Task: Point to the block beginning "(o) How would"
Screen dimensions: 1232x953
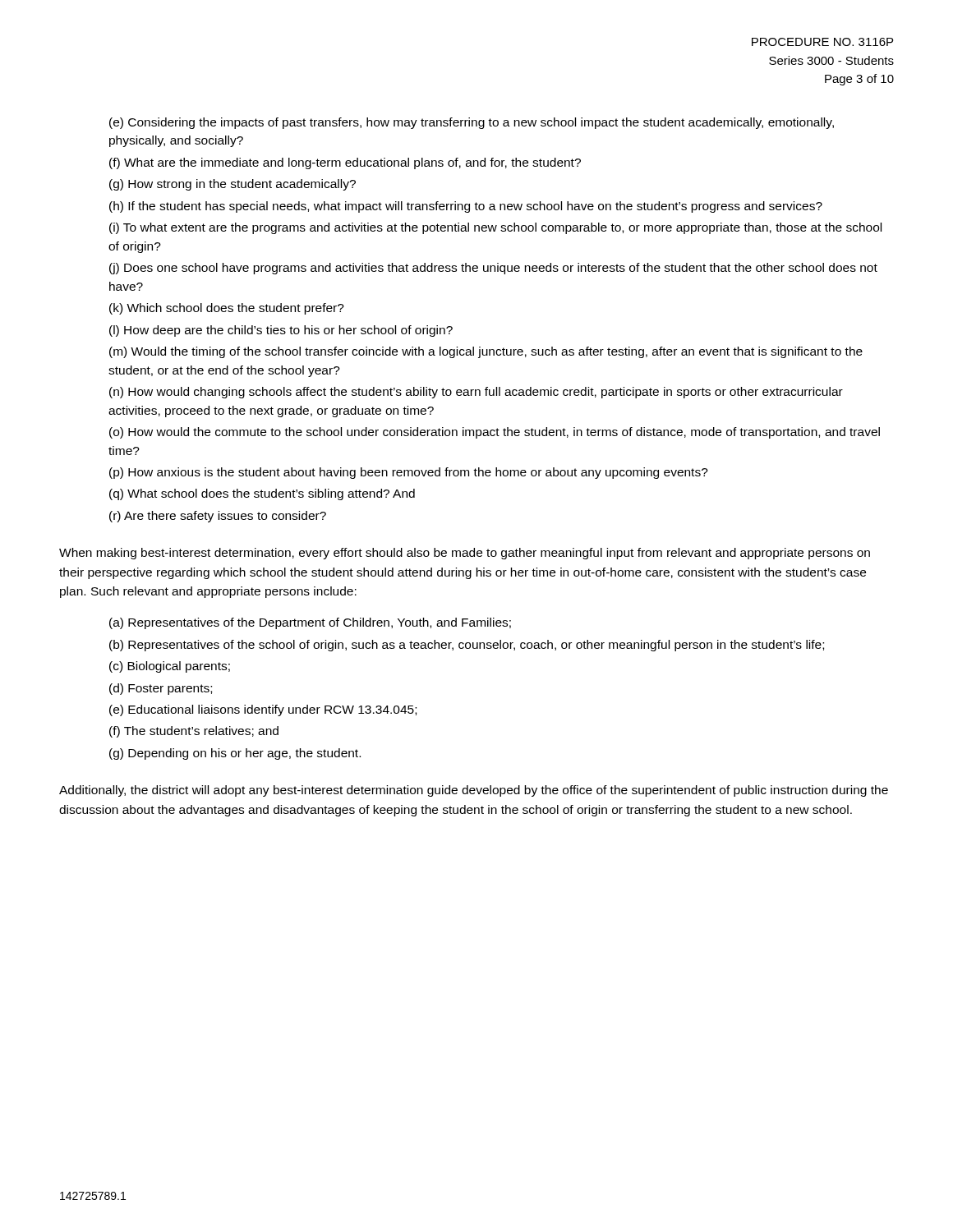Action: click(x=495, y=441)
